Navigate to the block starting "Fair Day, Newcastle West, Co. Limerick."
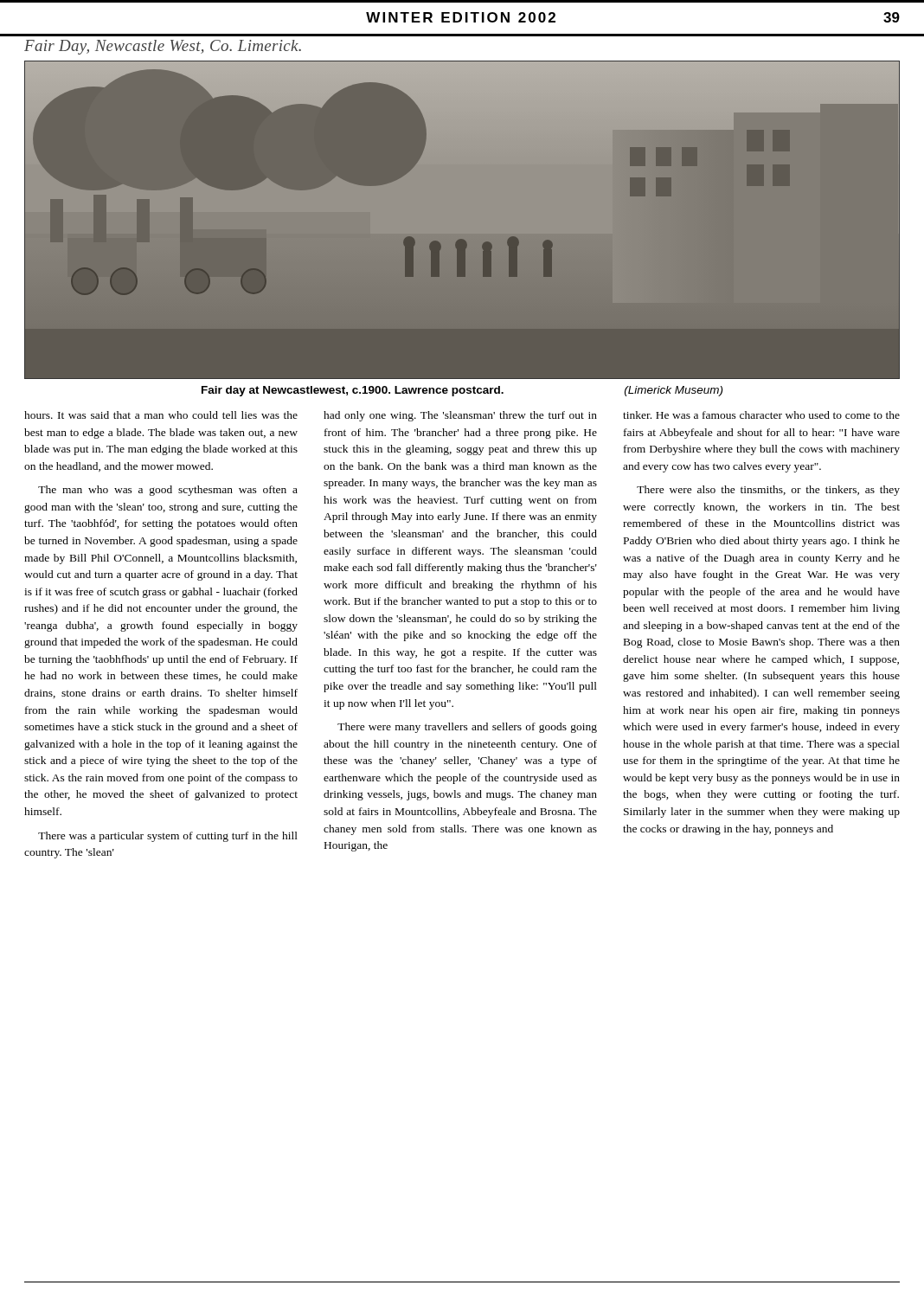This screenshot has width=924, height=1298. pyautogui.click(x=163, y=45)
